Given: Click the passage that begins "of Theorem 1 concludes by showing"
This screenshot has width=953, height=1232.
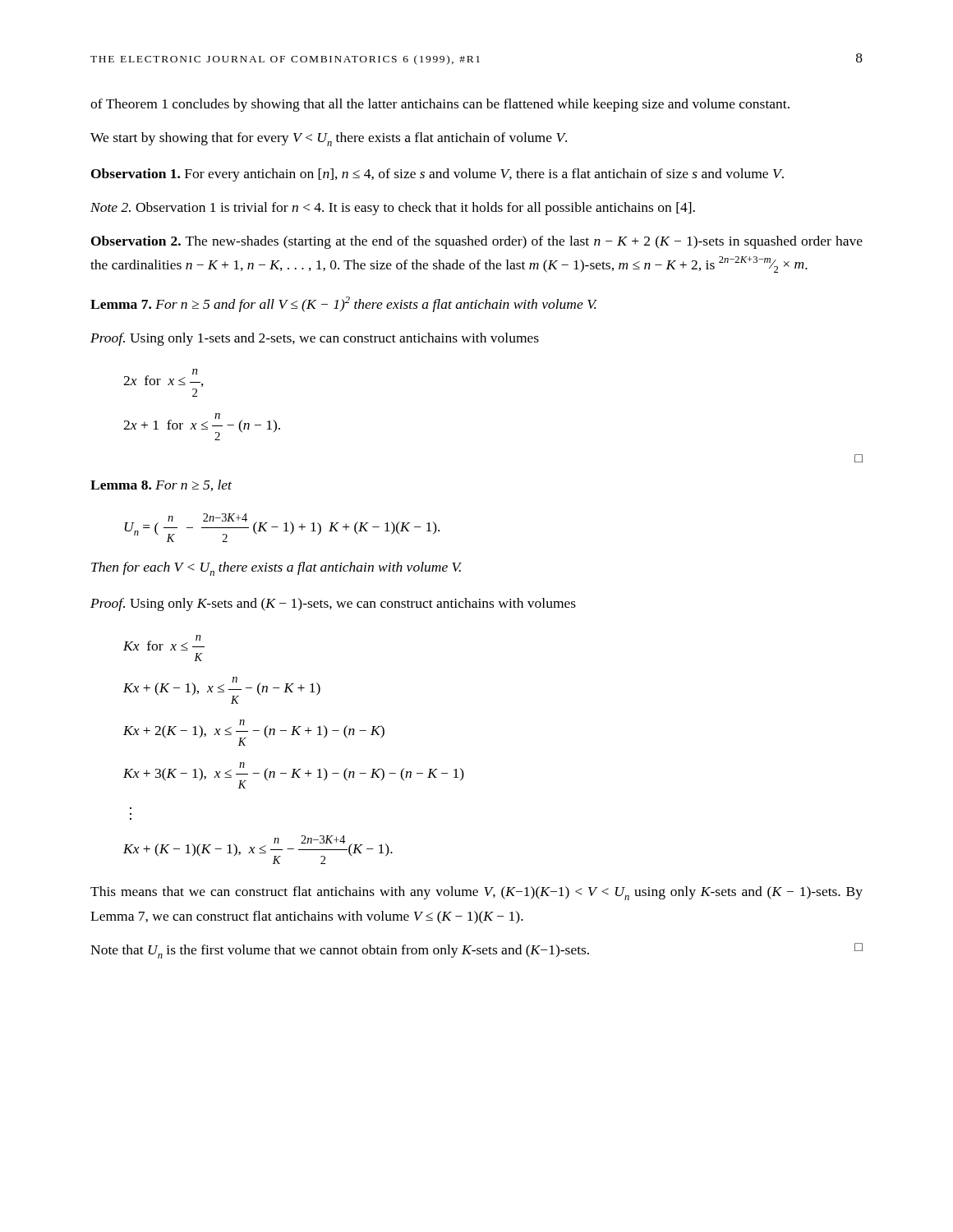Looking at the screenshot, I should coord(476,104).
